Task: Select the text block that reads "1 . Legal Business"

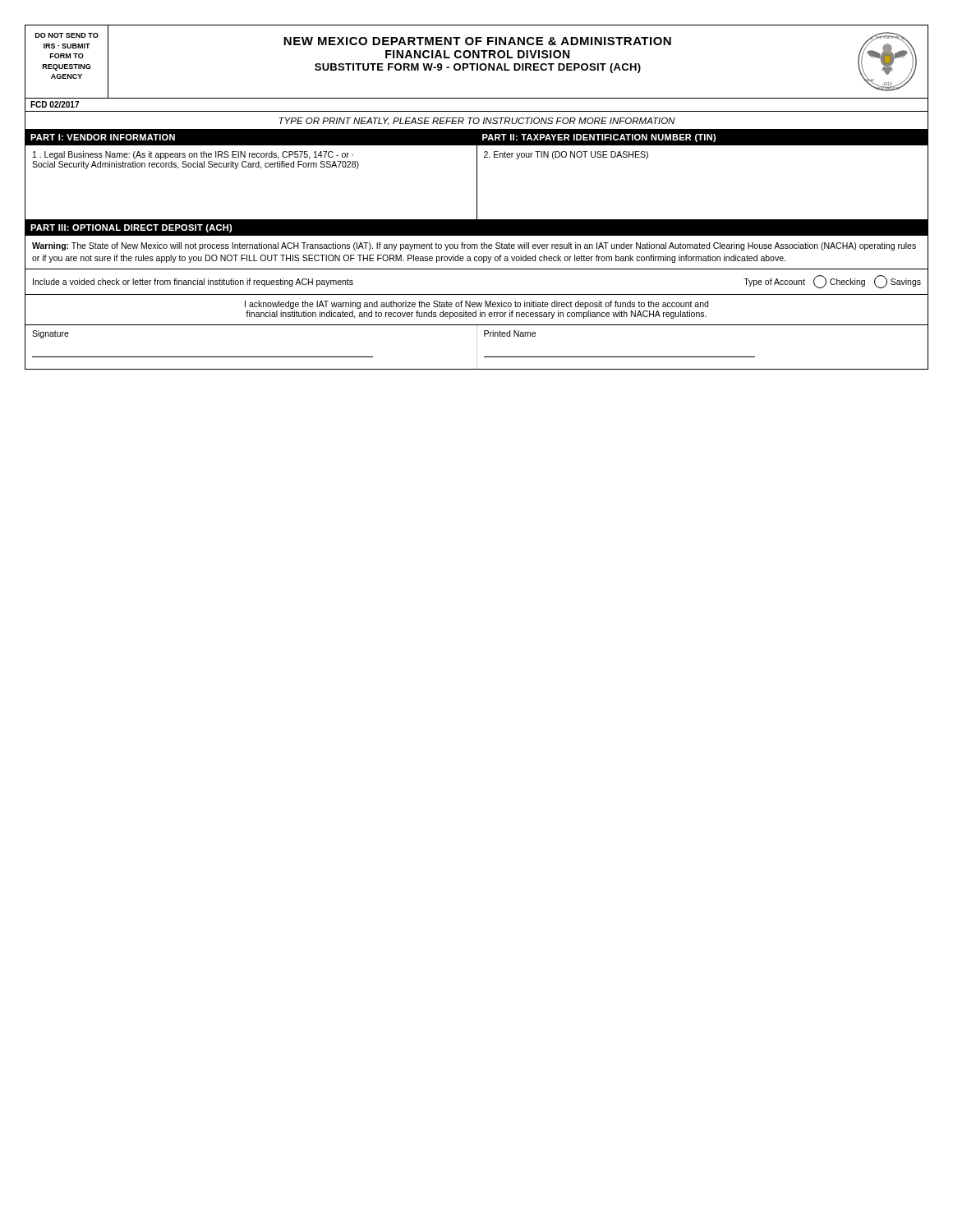Action: coord(196,159)
